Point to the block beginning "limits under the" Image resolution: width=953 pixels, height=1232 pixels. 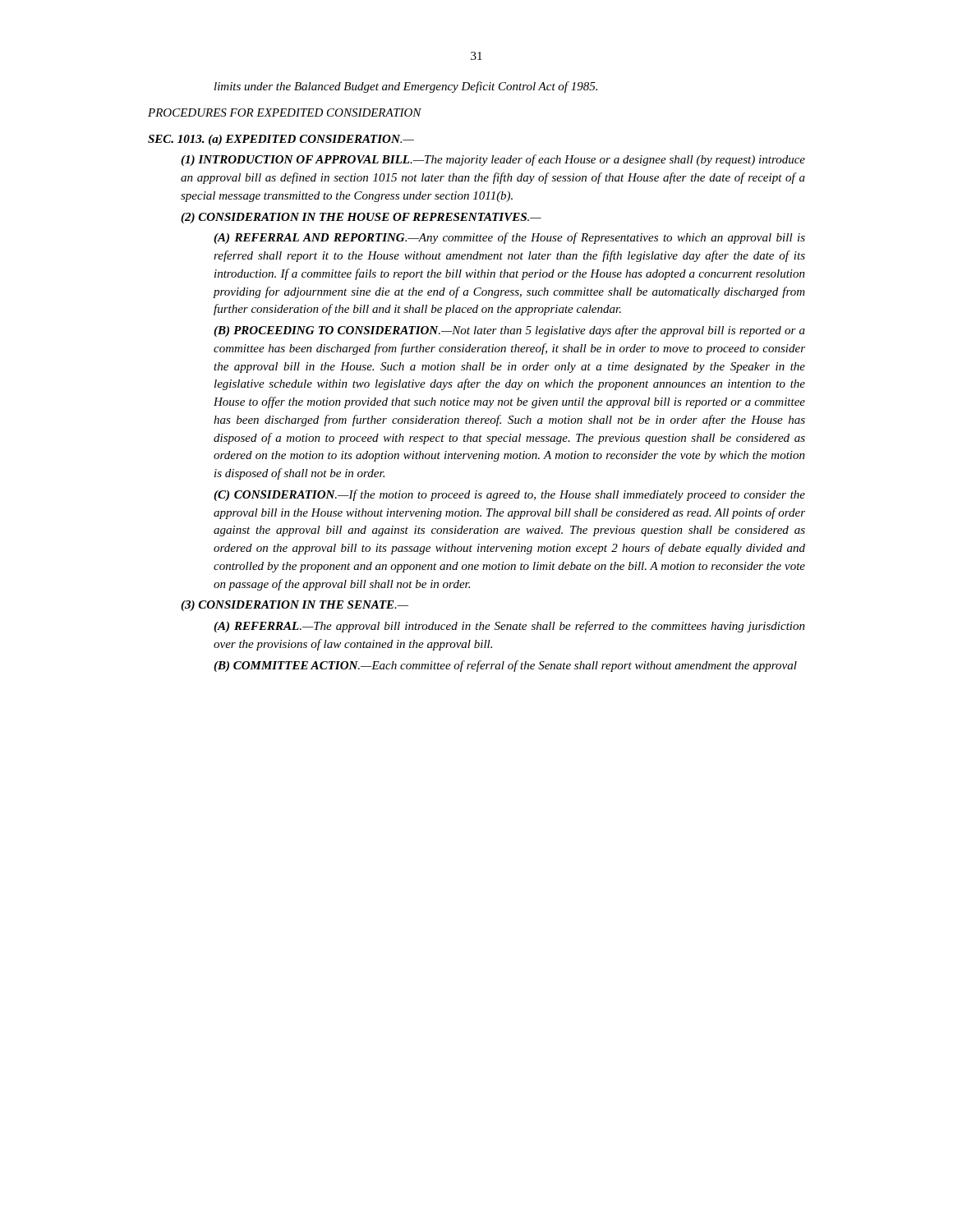pos(509,87)
